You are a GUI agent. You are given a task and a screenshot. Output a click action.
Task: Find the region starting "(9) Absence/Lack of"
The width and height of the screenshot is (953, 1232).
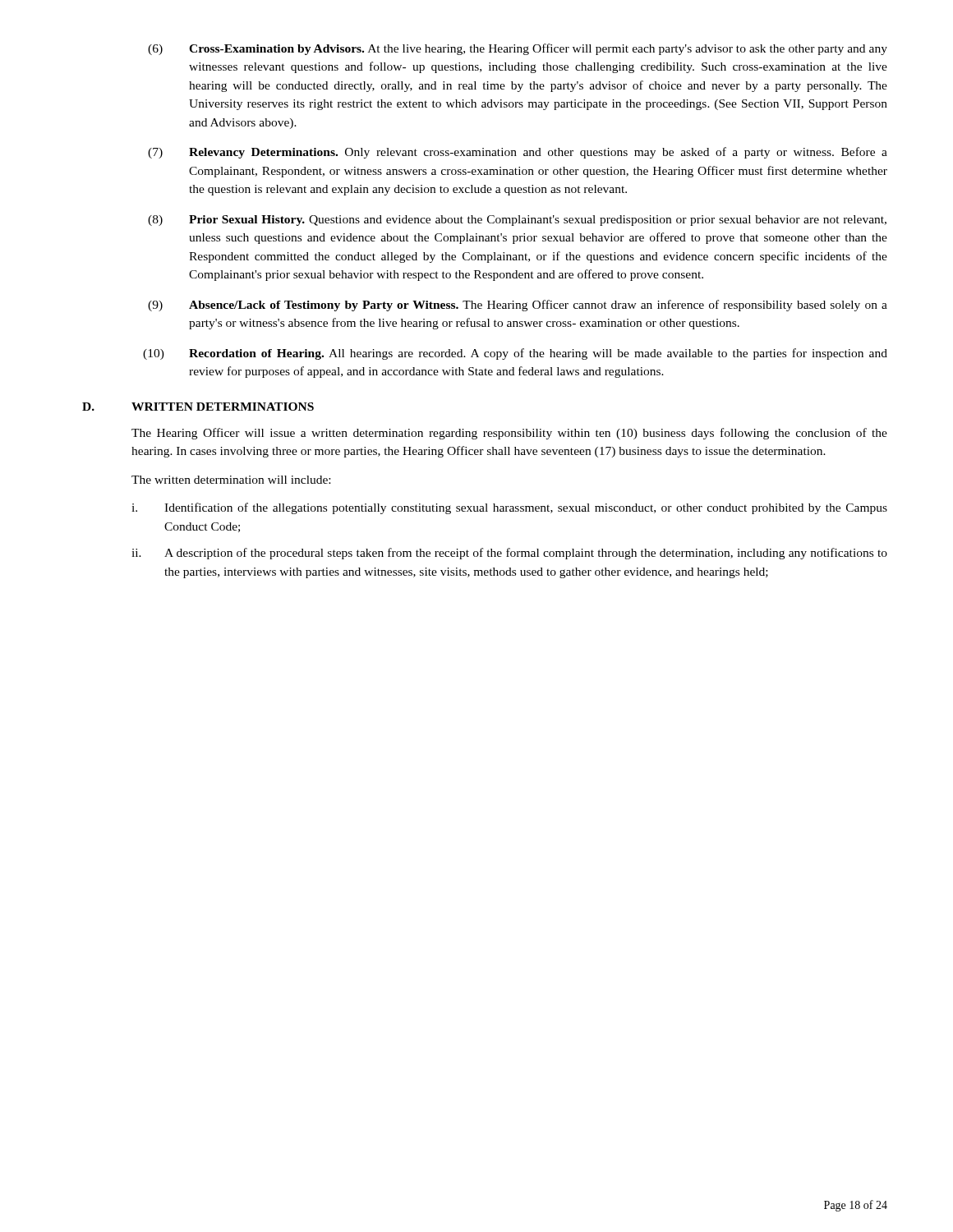point(485,314)
